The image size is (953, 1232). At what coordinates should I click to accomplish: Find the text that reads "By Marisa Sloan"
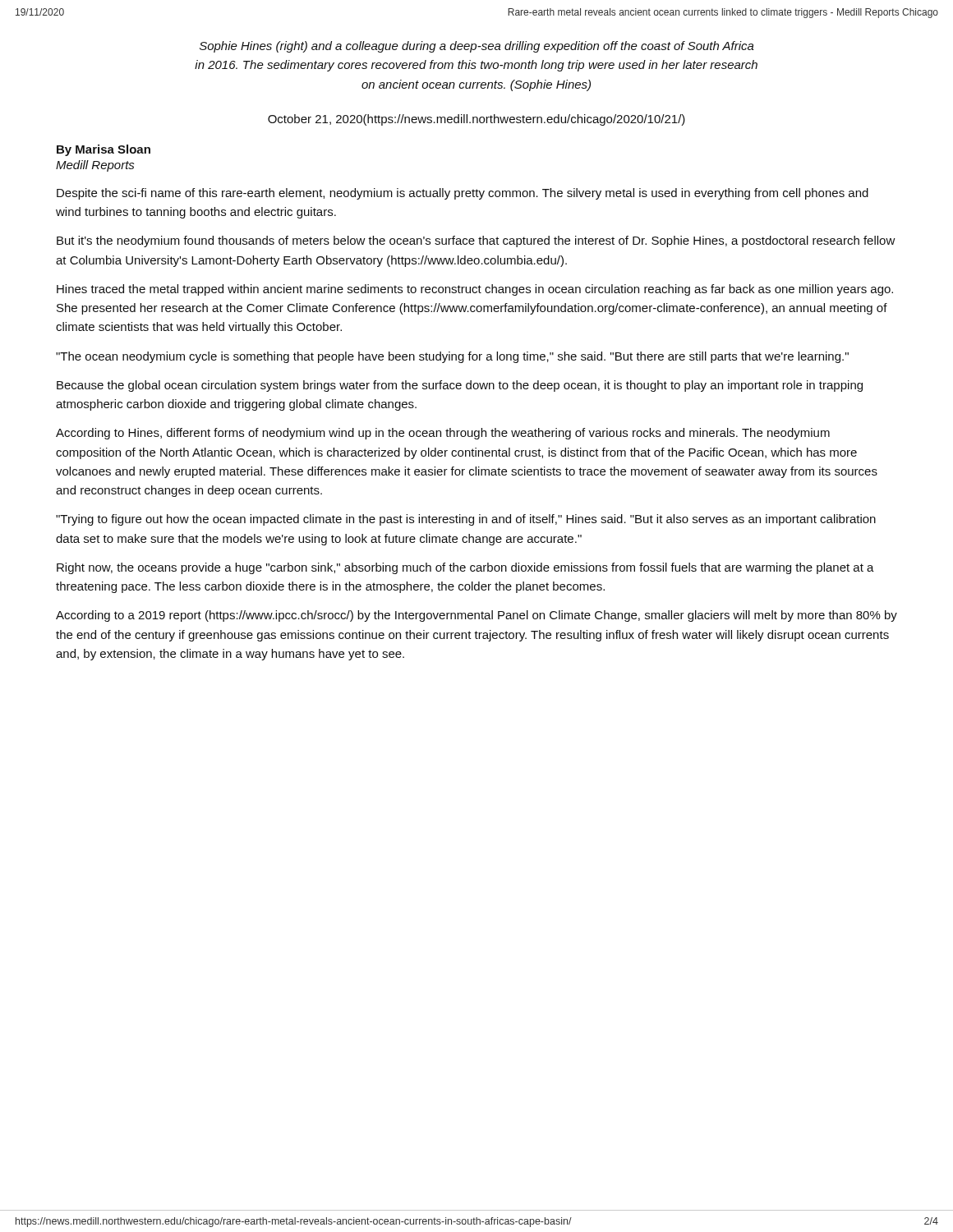point(103,149)
